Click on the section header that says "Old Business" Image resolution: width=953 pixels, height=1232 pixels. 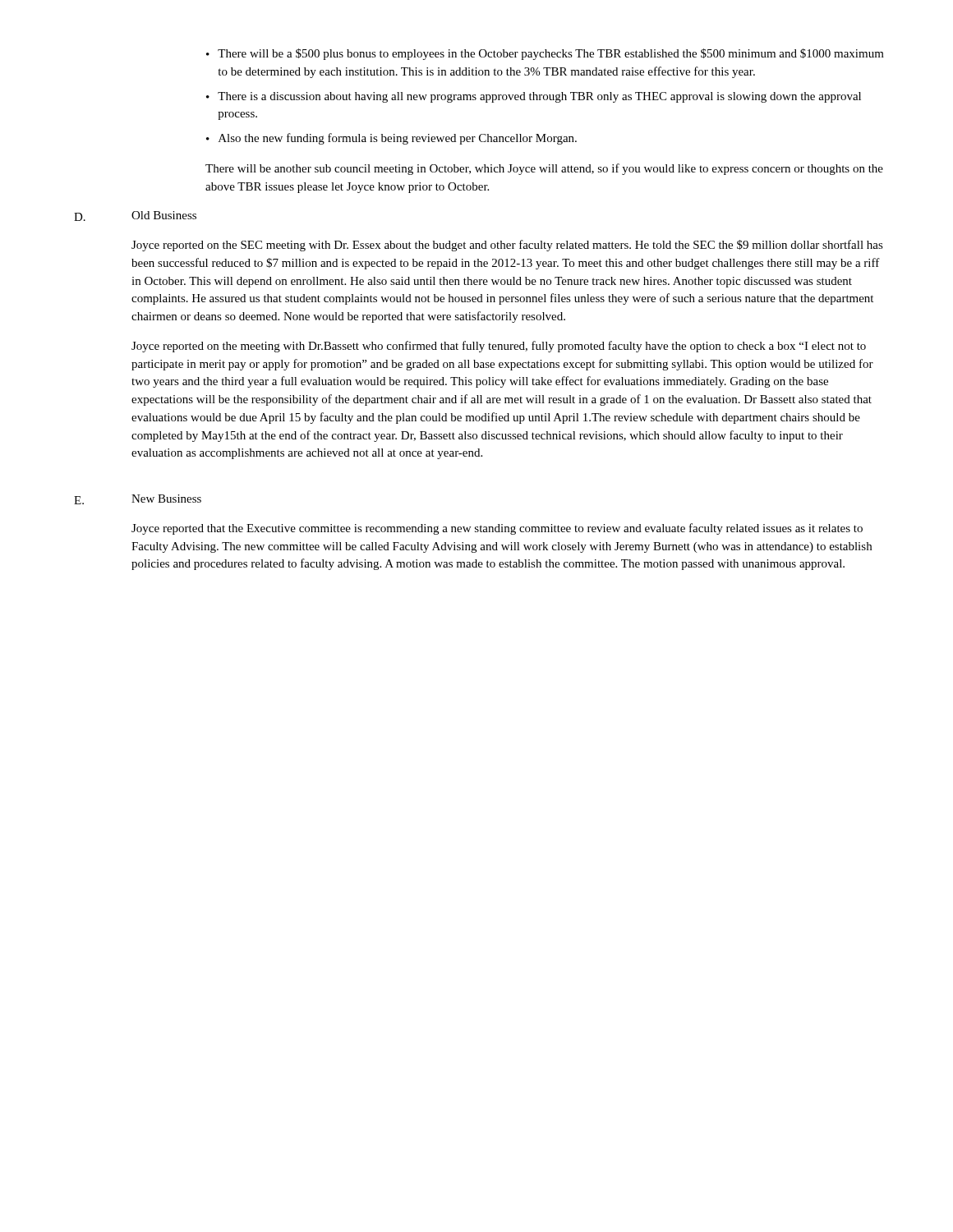pos(164,215)
